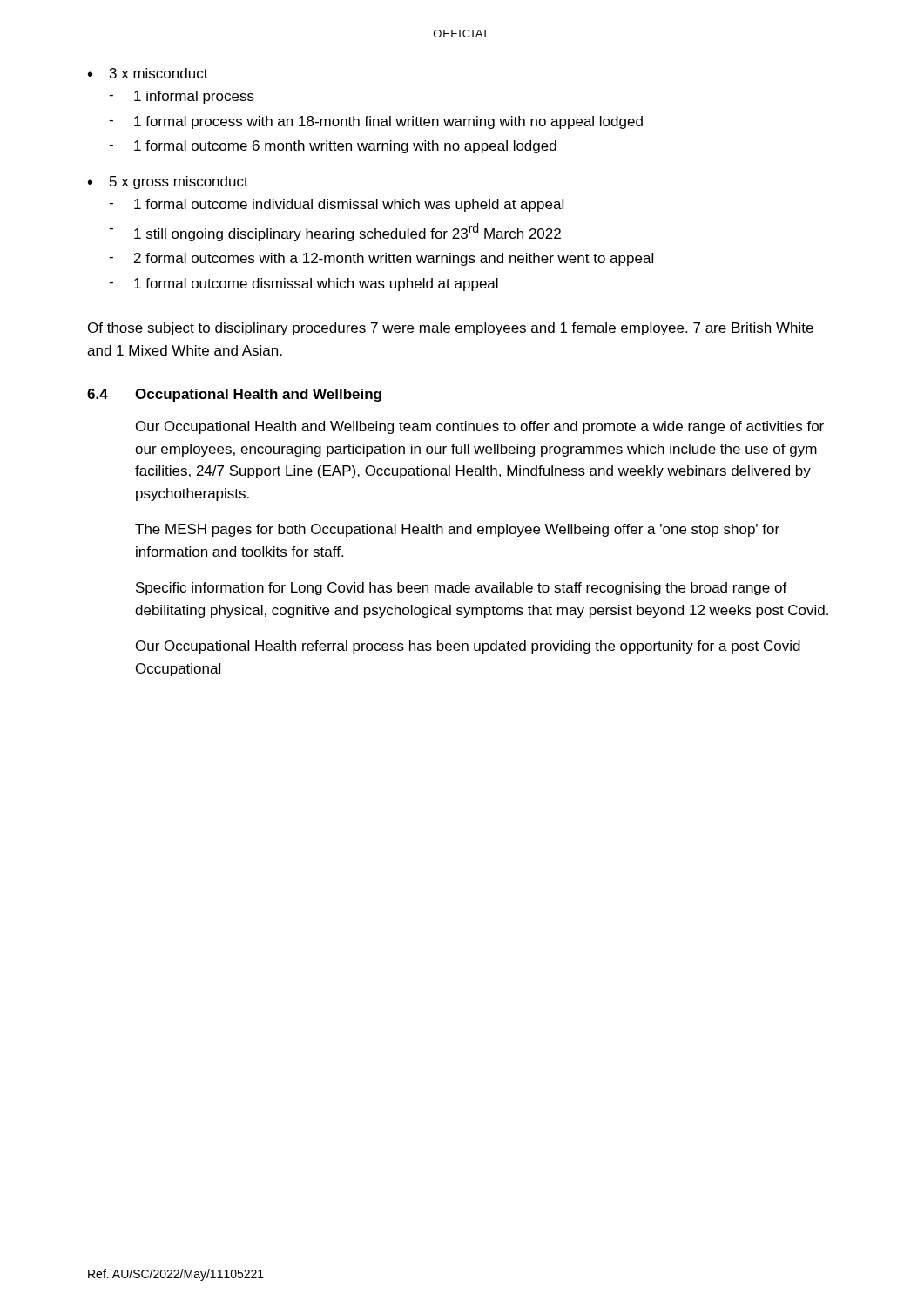Click on the text starting "• 5 x gross"
The image size is (924, 1307).
(462, 236)
